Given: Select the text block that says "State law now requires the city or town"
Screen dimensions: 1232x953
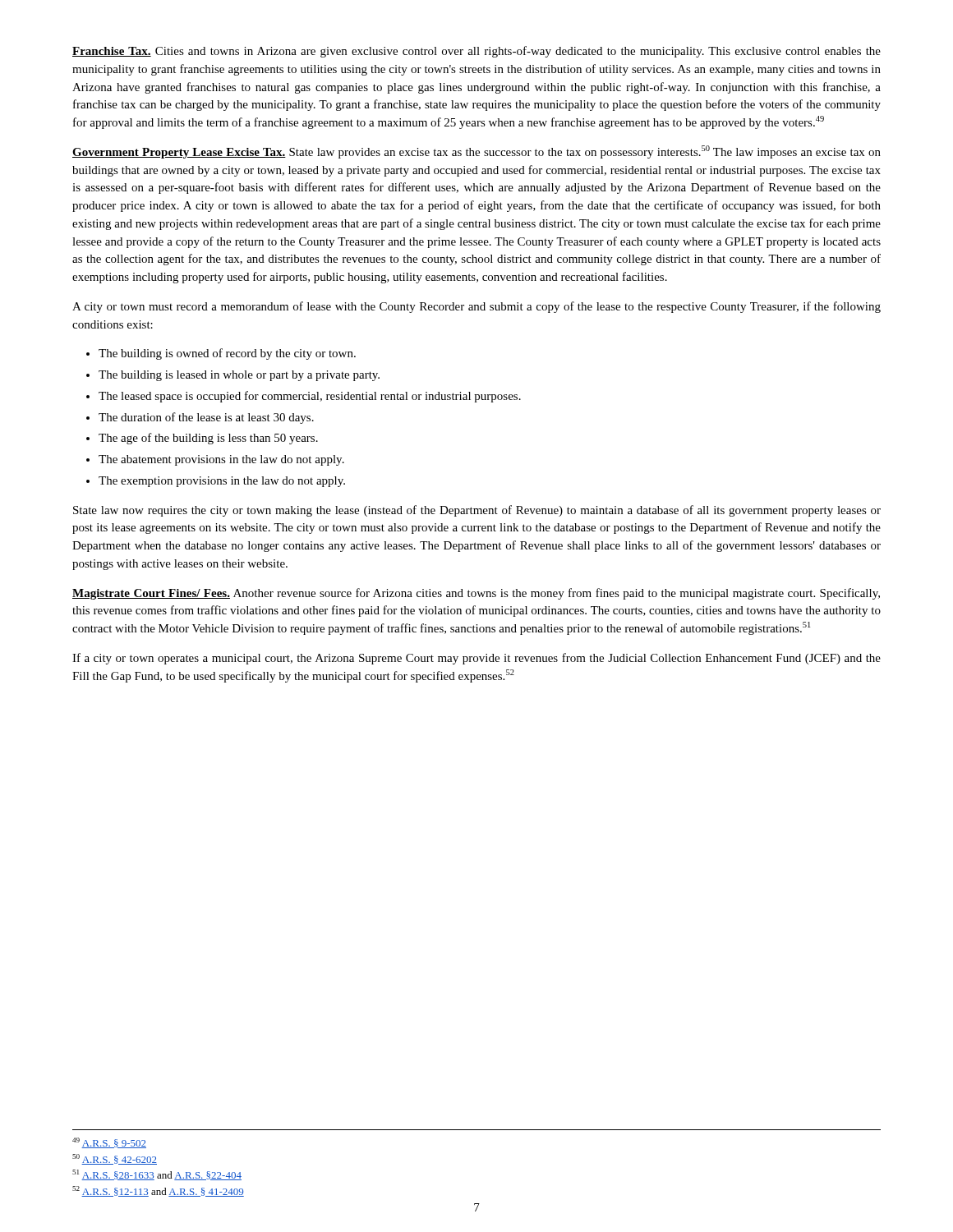Looking at the screenshot, I should 476,537.
